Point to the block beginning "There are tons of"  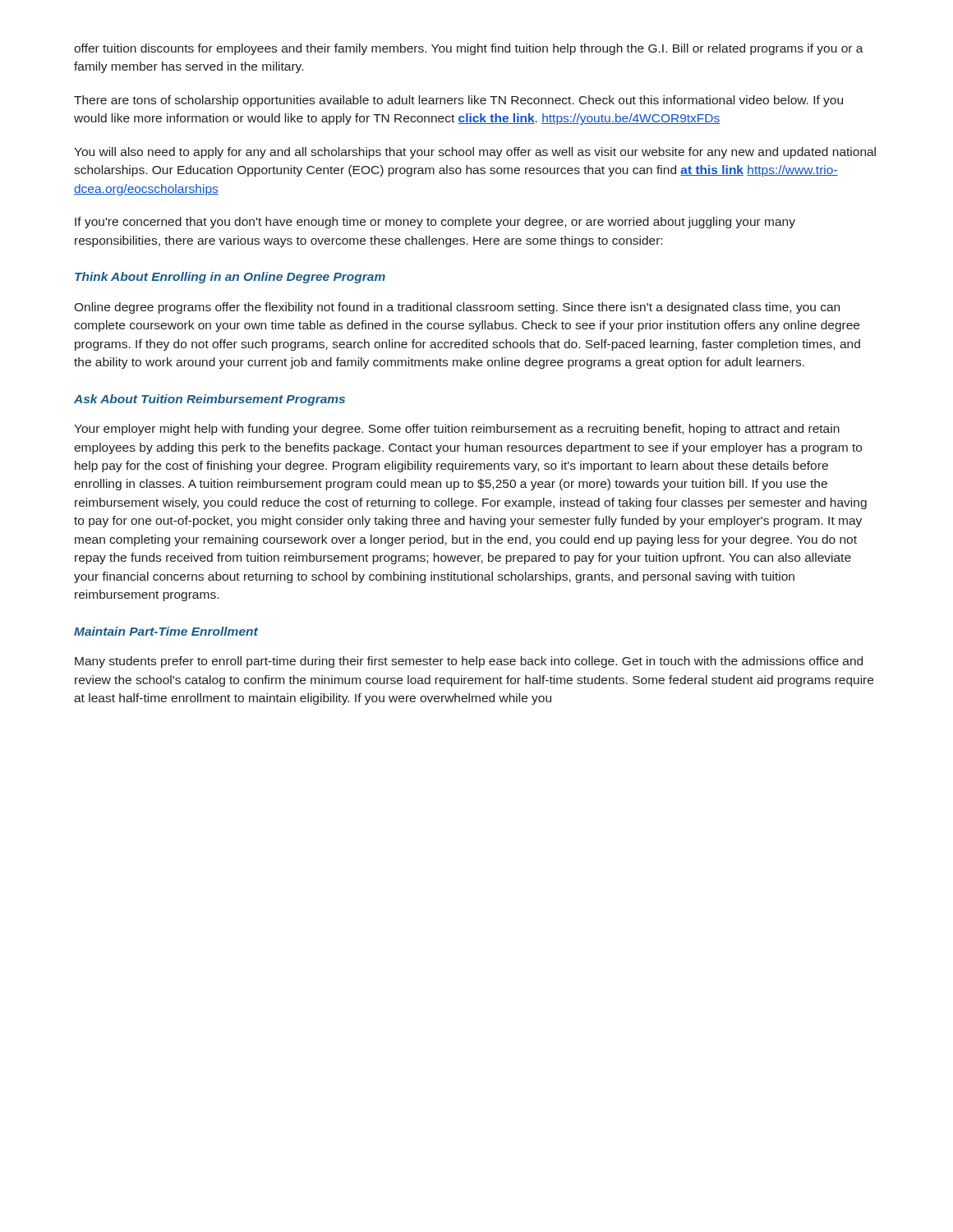tap(459, 109)
